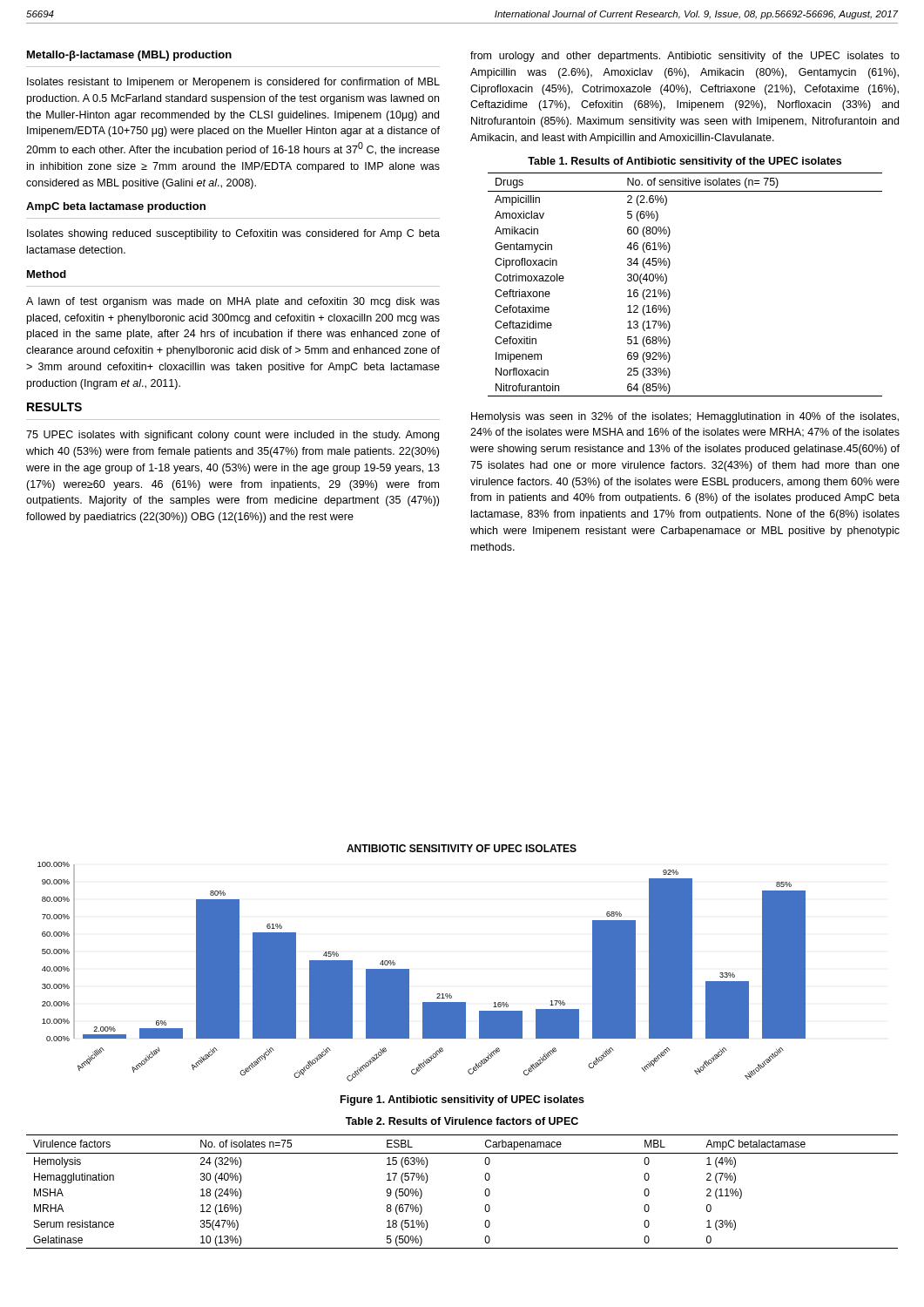Locate the caption that opens with "Table 1. Results of Antibiotic sensitivity of"
This screenshot has width=924, height=1307.
pyautogui.click(x=685, y=161)
